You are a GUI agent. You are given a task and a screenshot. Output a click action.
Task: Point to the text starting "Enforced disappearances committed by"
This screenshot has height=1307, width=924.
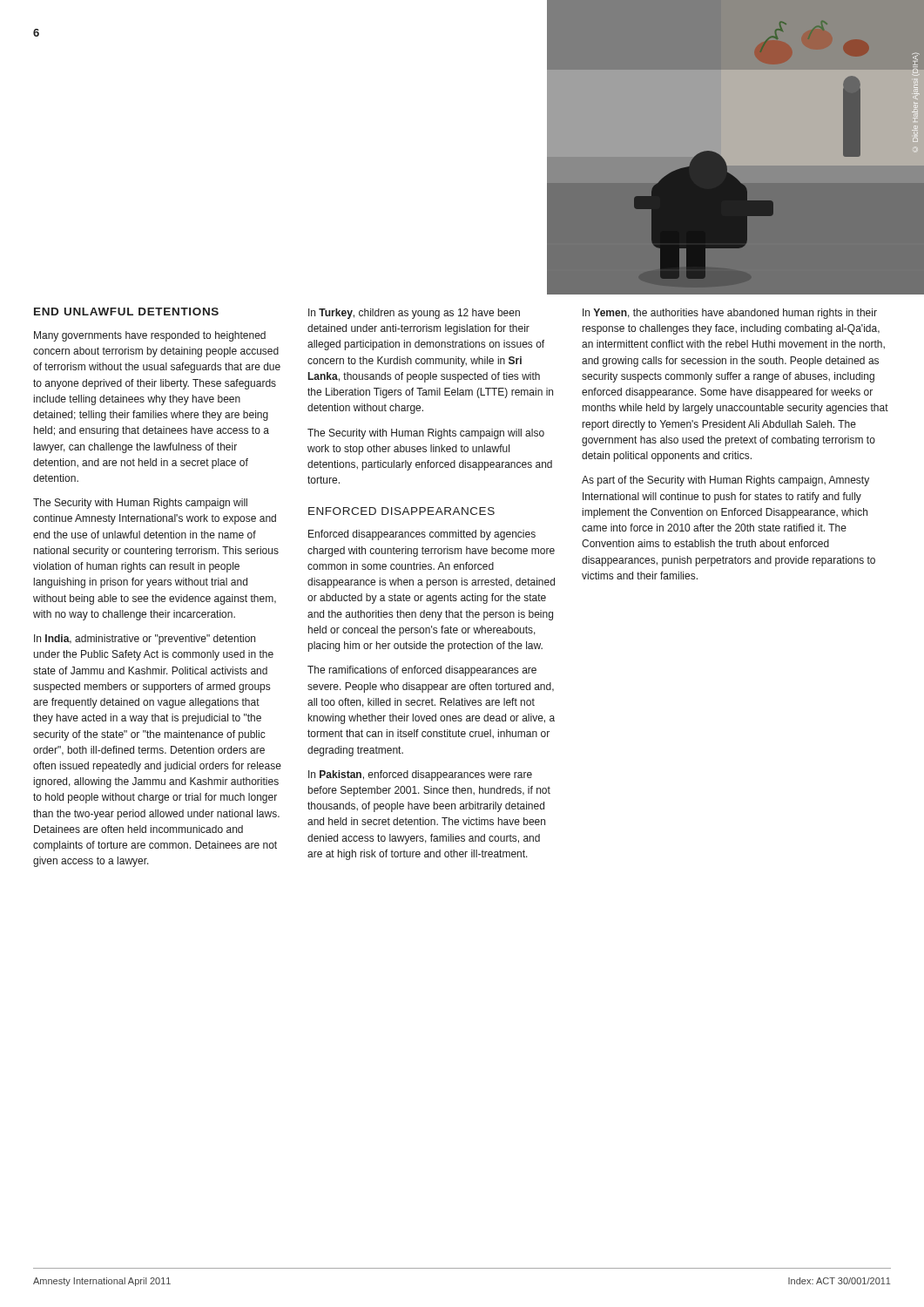pos(431,590)
